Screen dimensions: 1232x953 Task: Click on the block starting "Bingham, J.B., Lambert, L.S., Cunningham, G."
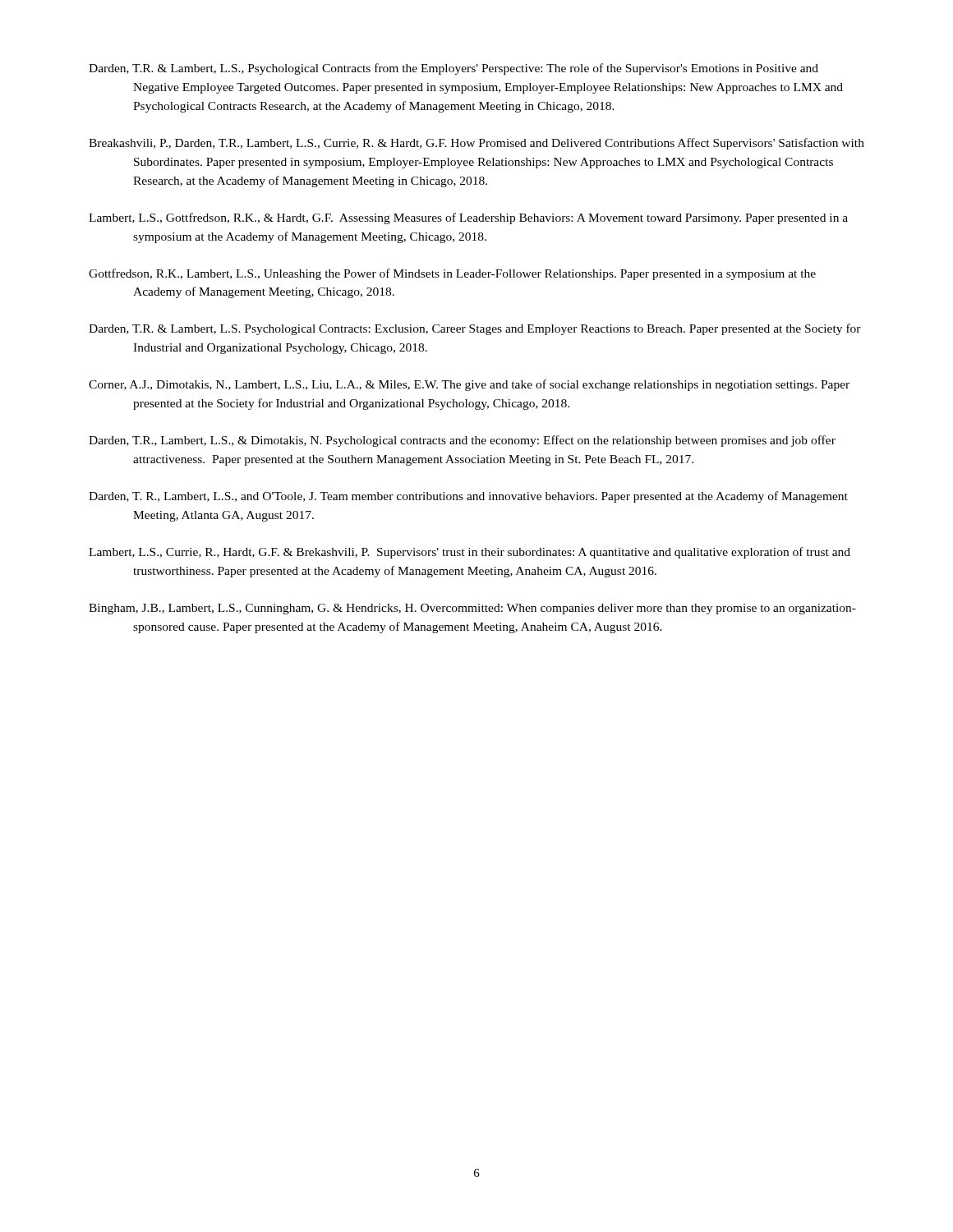coord(472,617)
